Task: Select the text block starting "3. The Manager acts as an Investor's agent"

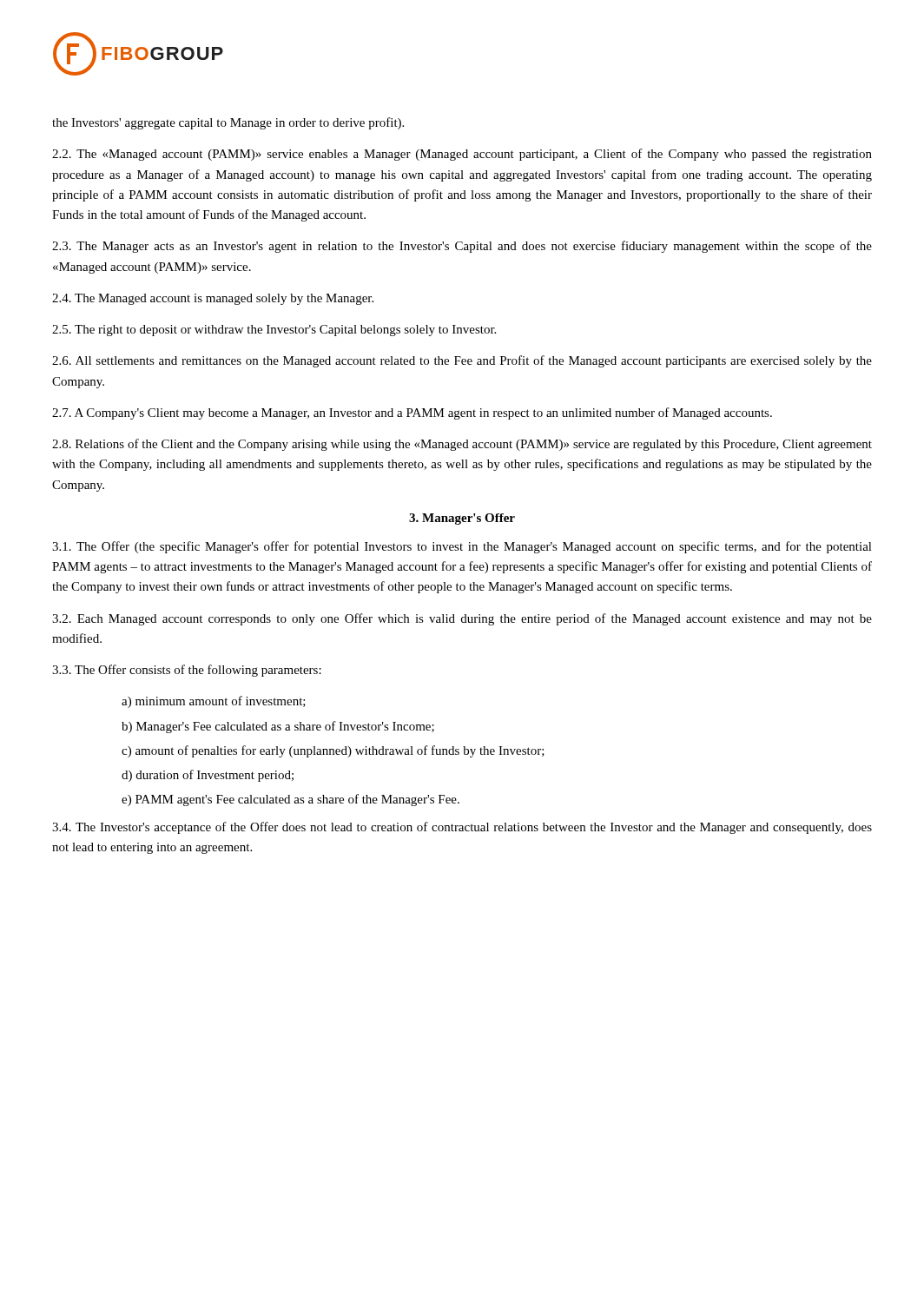Action: click(462, 256)
